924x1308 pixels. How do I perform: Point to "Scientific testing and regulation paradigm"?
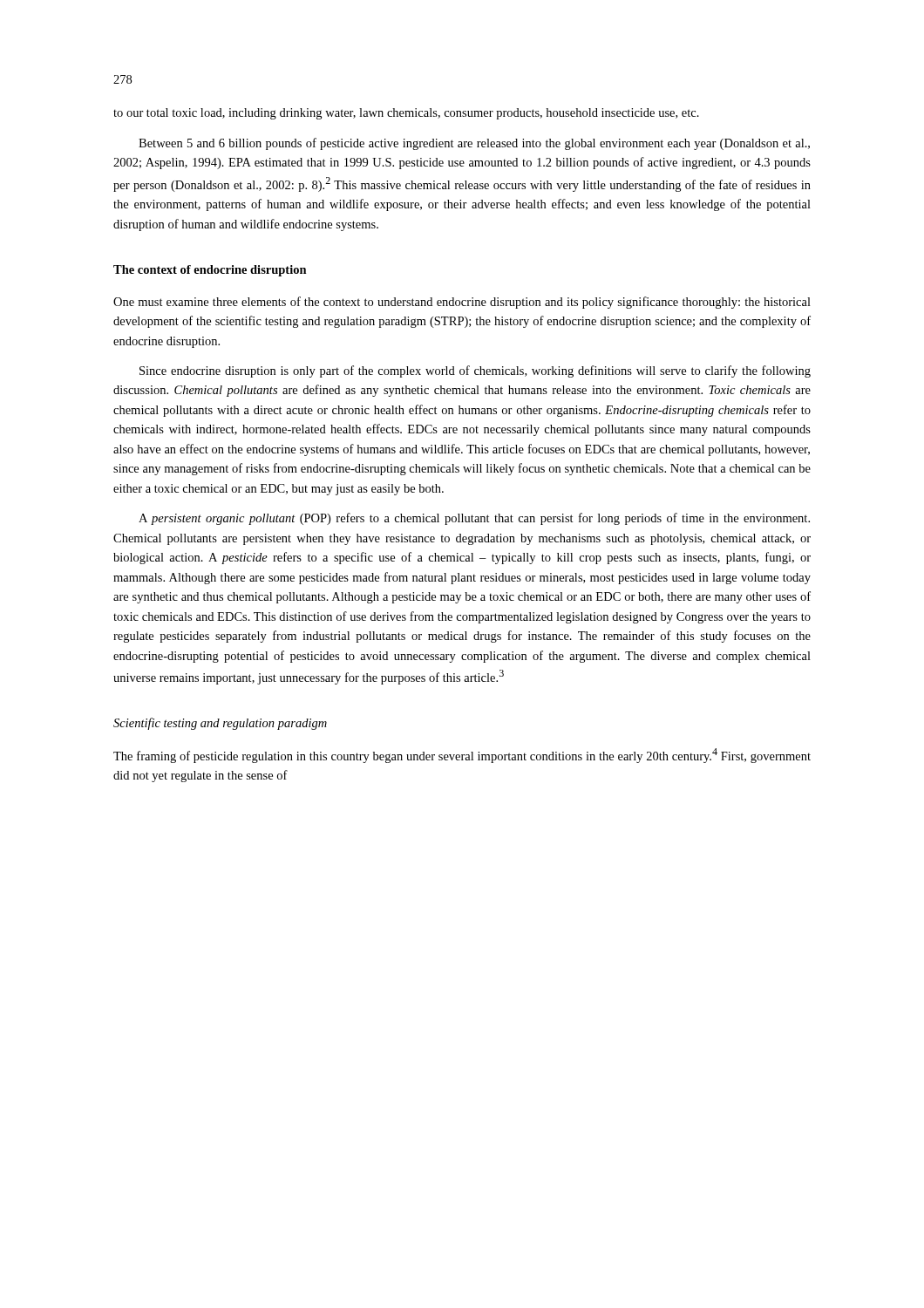pyautogui.click(x=220, y=723)
